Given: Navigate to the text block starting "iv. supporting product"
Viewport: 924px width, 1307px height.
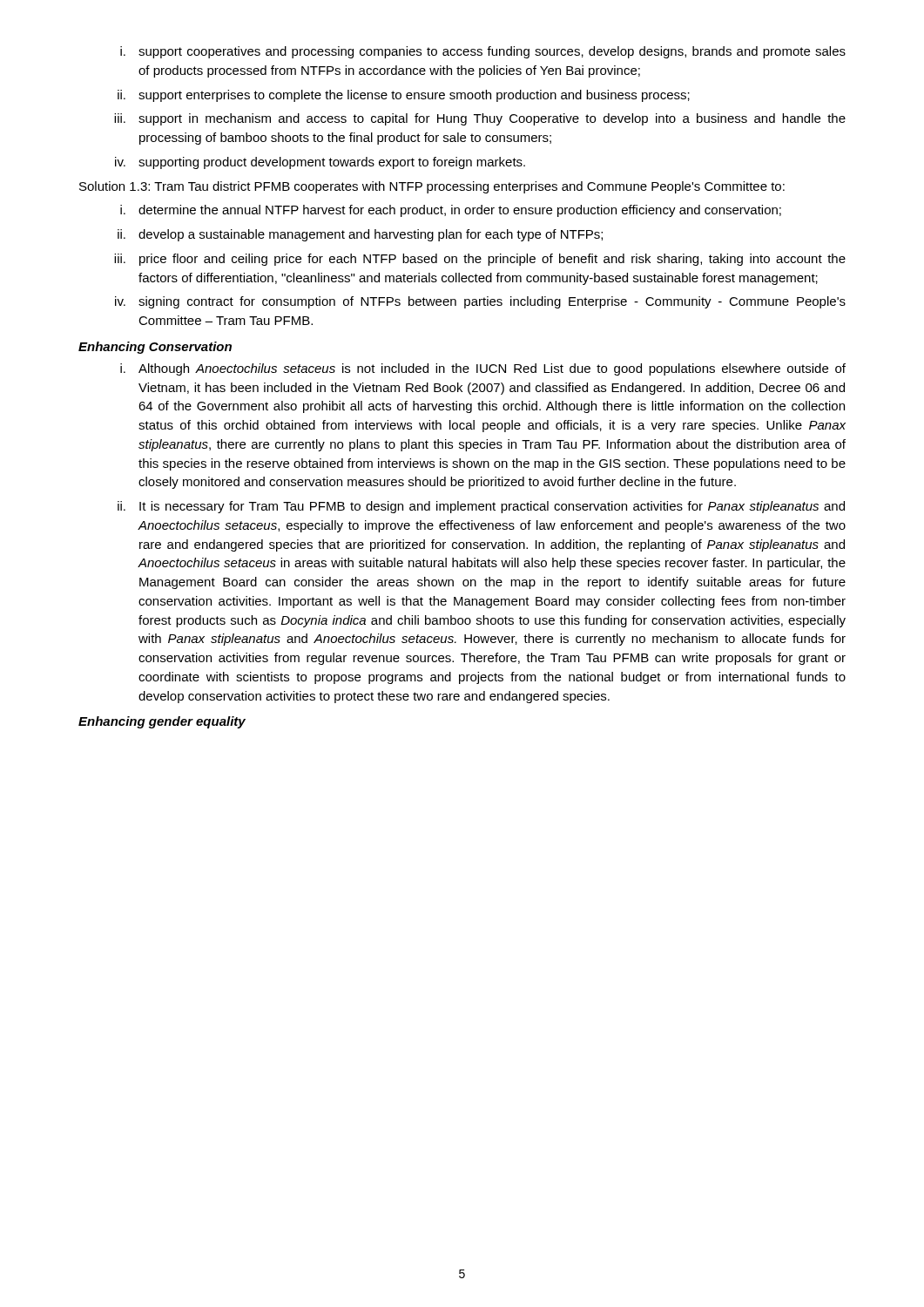Looking at the screenshot, I should pos(462,162).
